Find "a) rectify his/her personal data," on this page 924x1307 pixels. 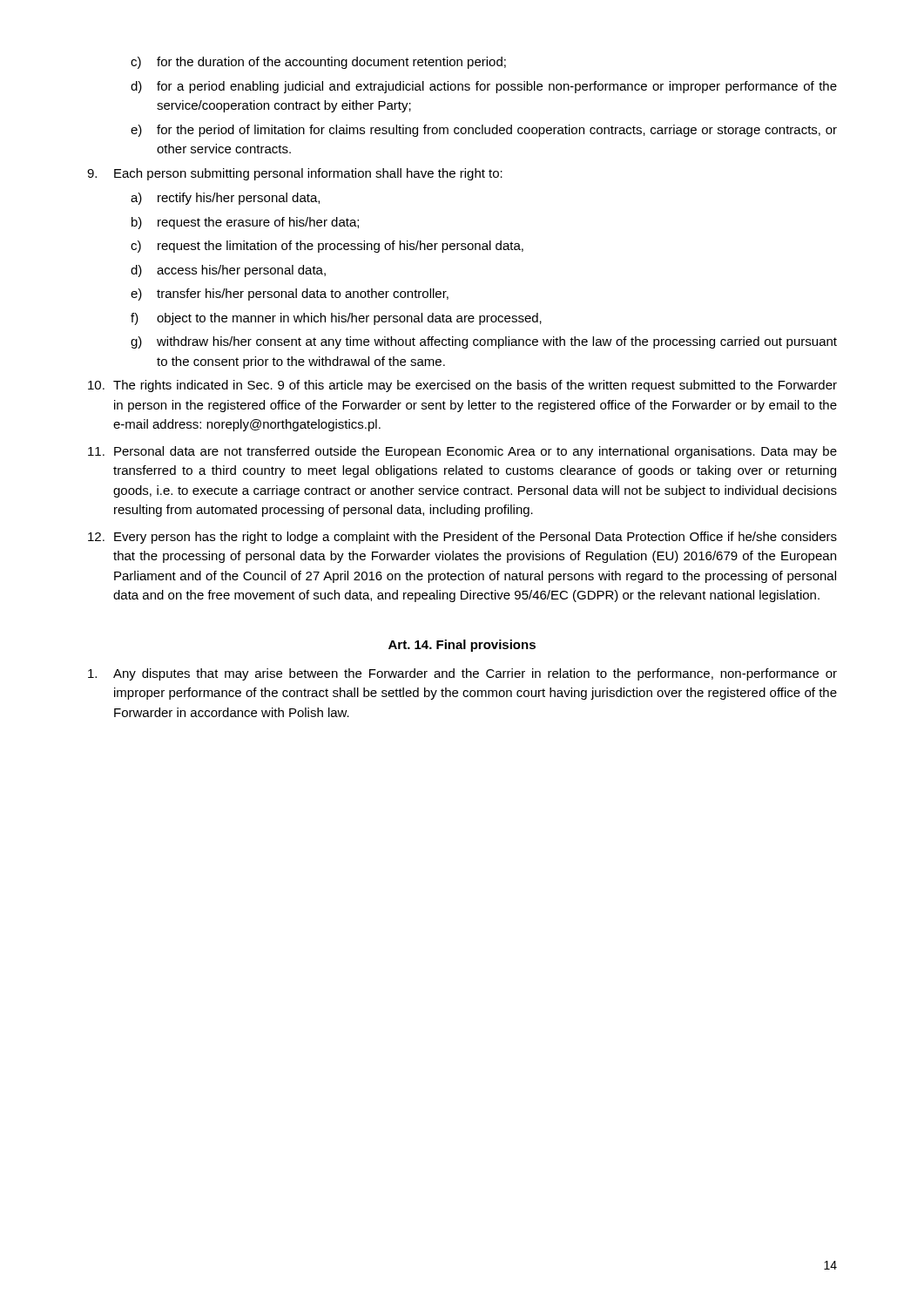[x=225, y=199]
